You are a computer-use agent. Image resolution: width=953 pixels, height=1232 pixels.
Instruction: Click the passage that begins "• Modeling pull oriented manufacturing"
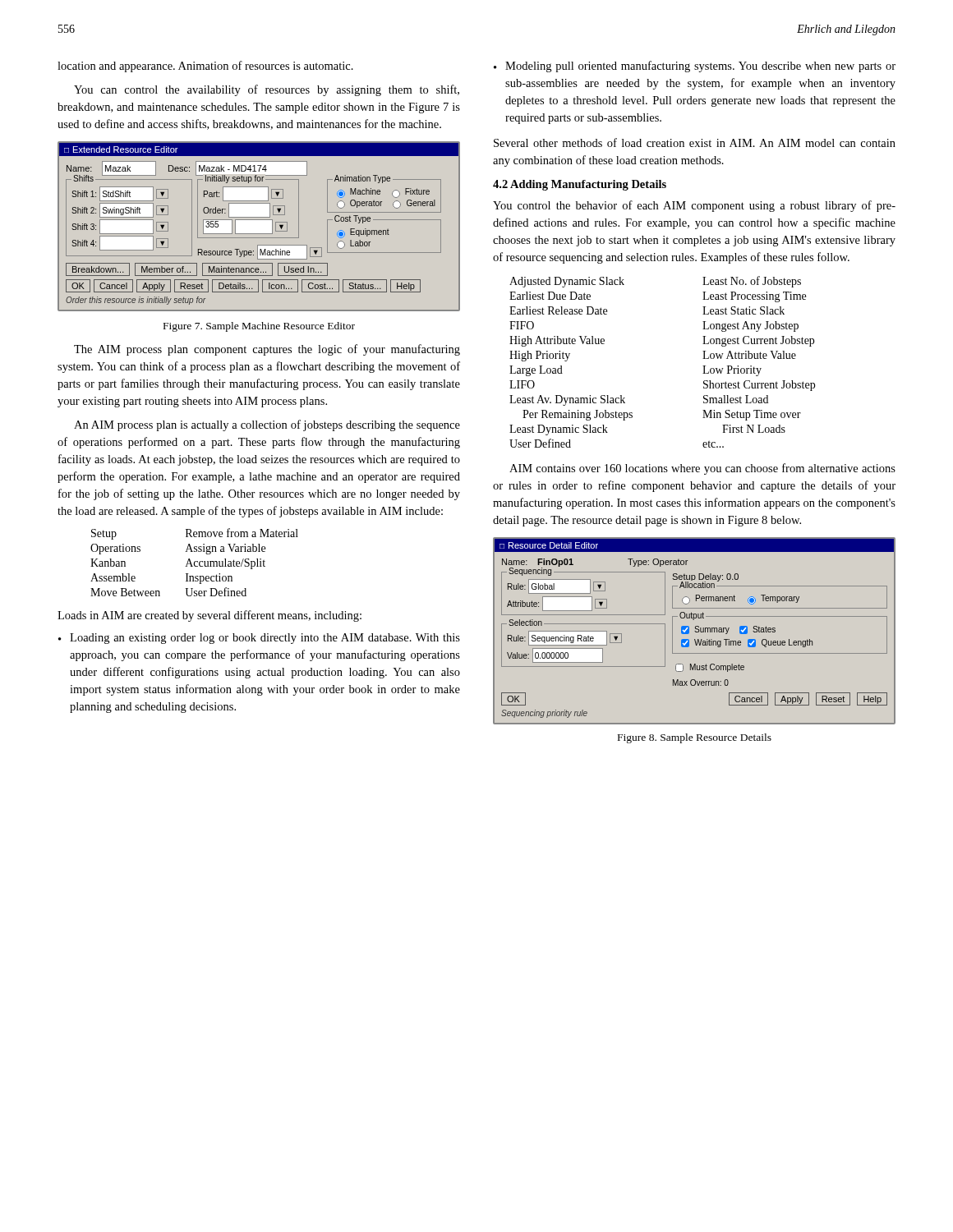[x=694, y=92]
